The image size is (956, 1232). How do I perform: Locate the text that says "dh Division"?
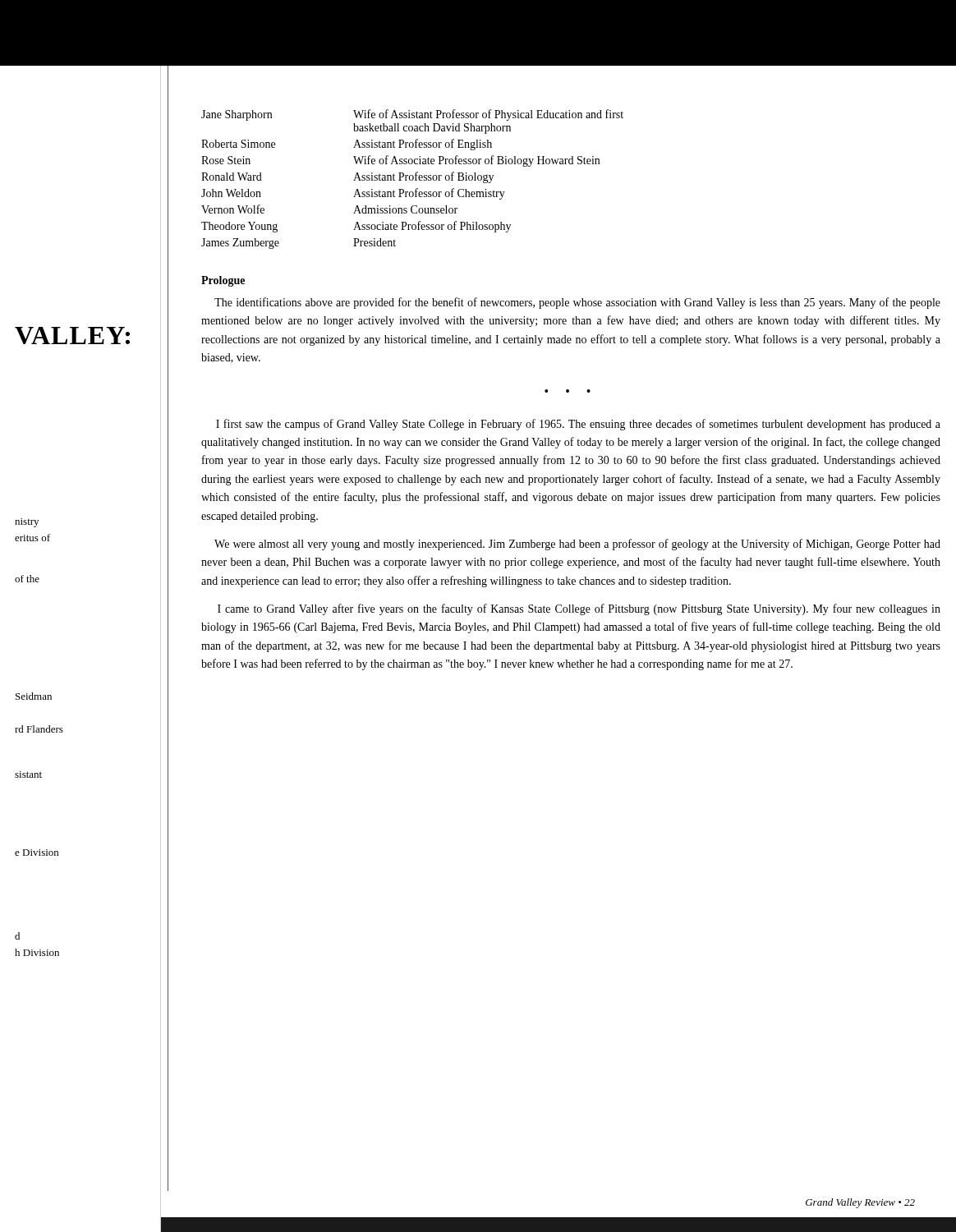point(37,944)
